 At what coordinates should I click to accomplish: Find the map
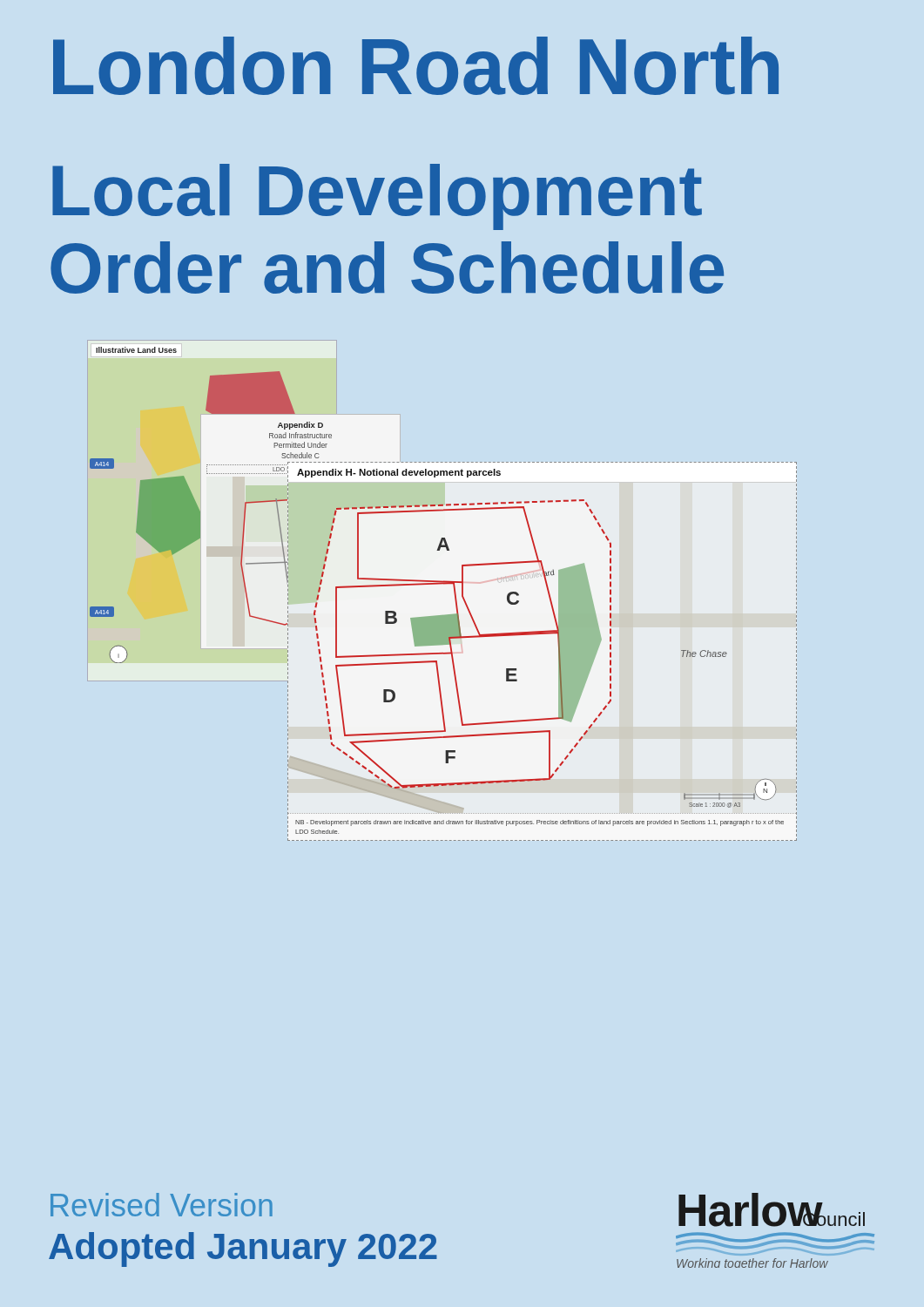[444, 590]
